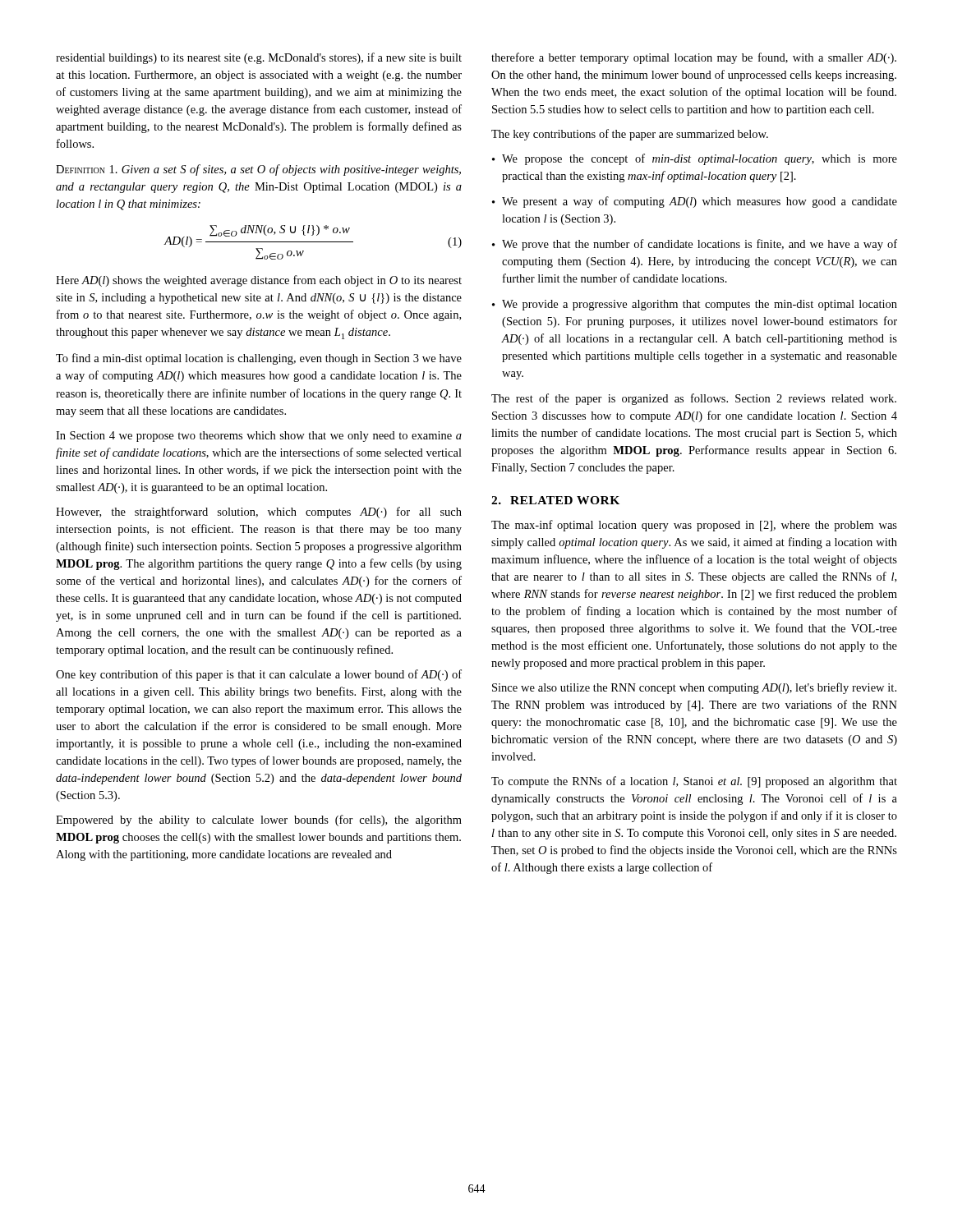Screen dimensions: 1232x953
Task: Where is the passage that starts "The key contributions of"?
Action: (x=694, y=134)
